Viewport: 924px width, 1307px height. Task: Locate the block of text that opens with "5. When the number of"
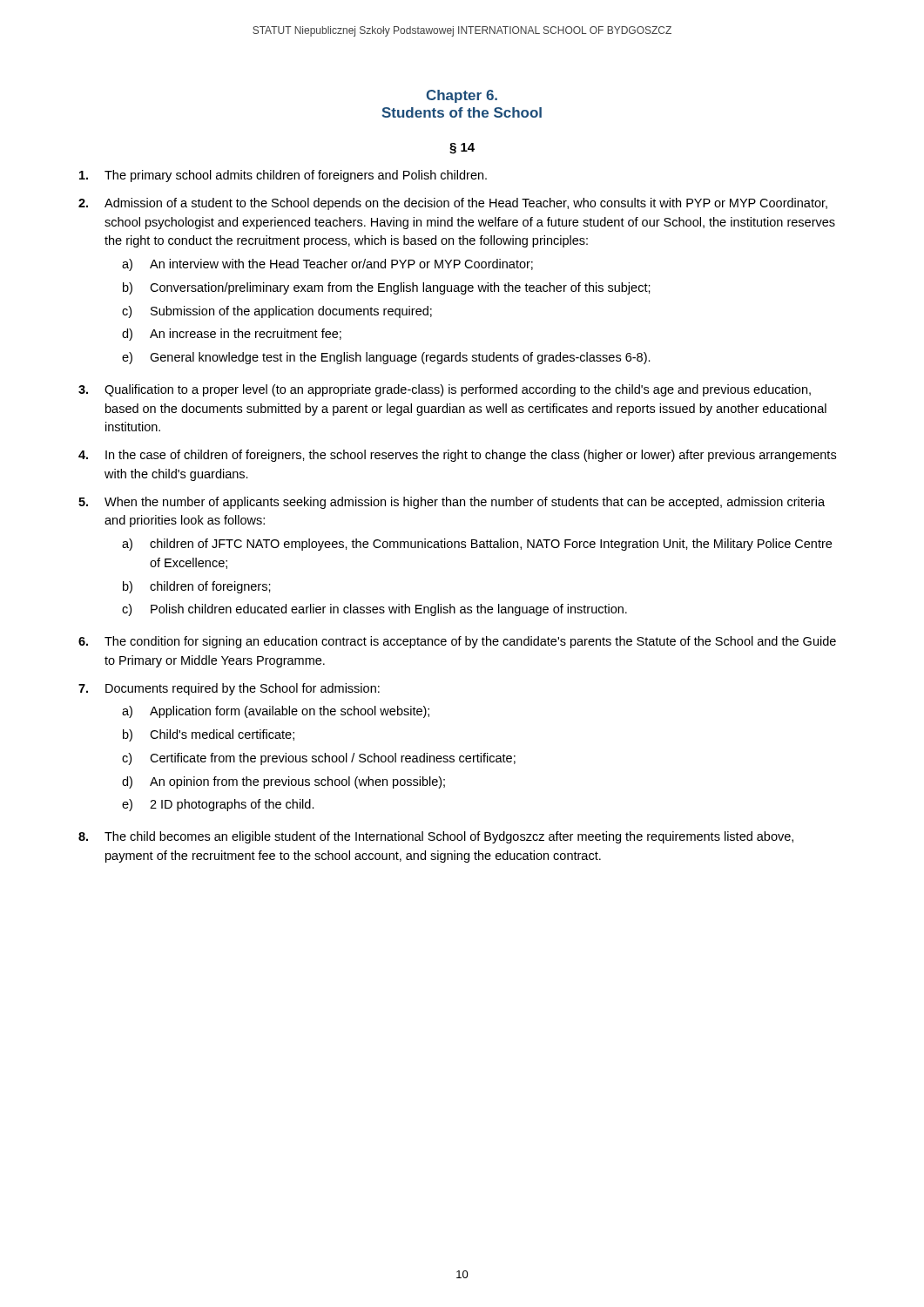[462, 558]
